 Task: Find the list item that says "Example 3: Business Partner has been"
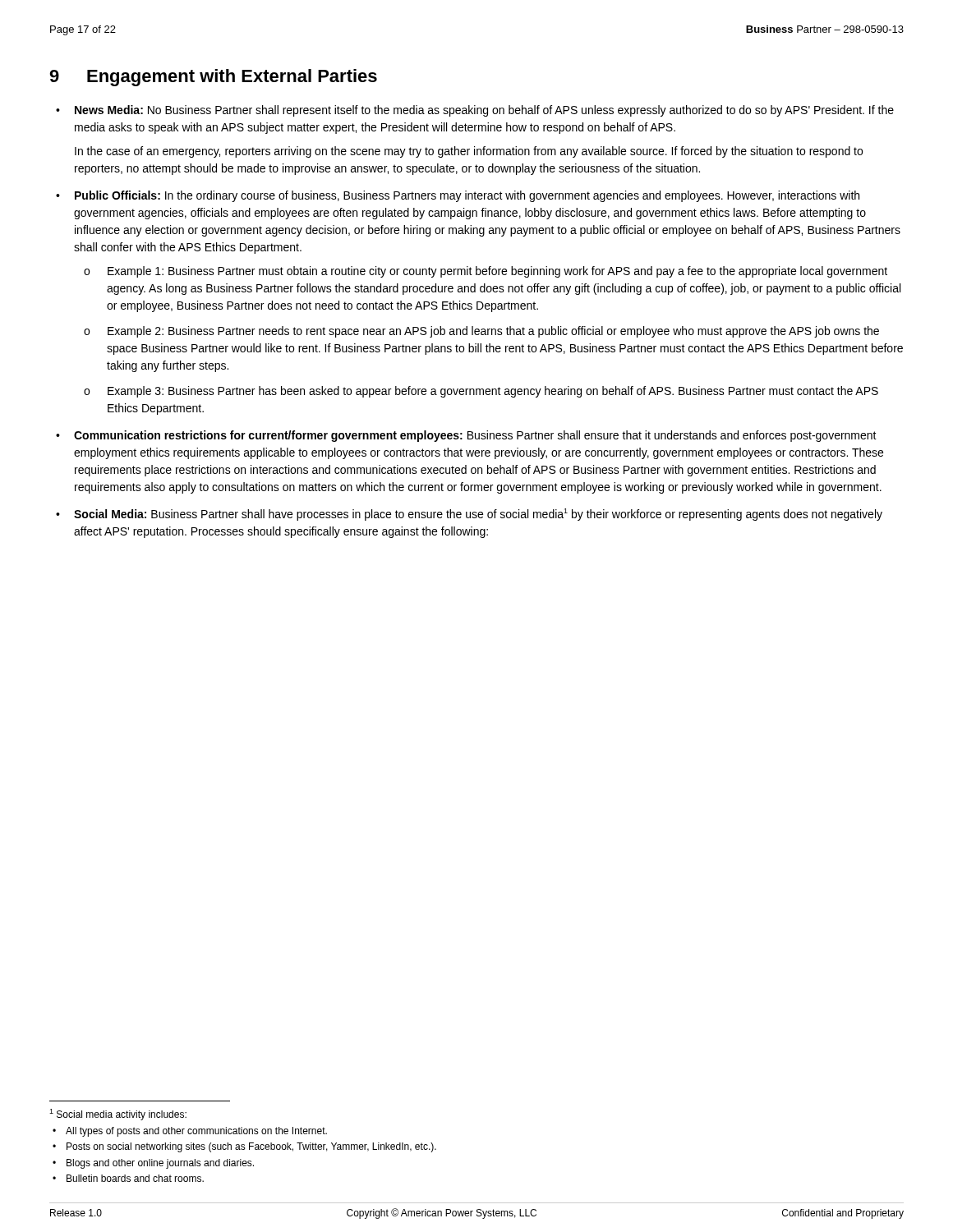click(493, 400)
